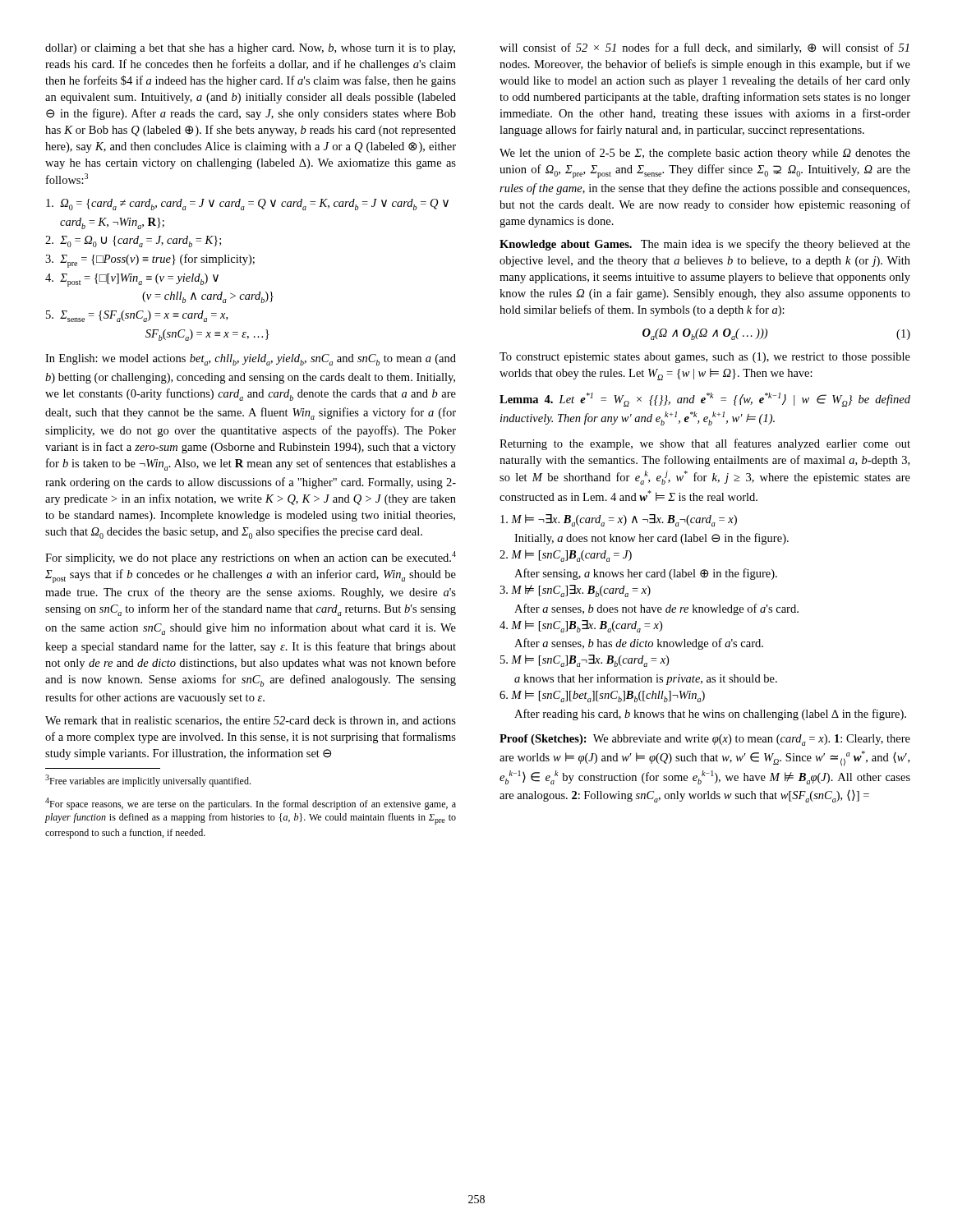
Task: Locate the block of text that opens with "3Free variables are implicitly universally quantified. 4For"
Action: (251, 806)
